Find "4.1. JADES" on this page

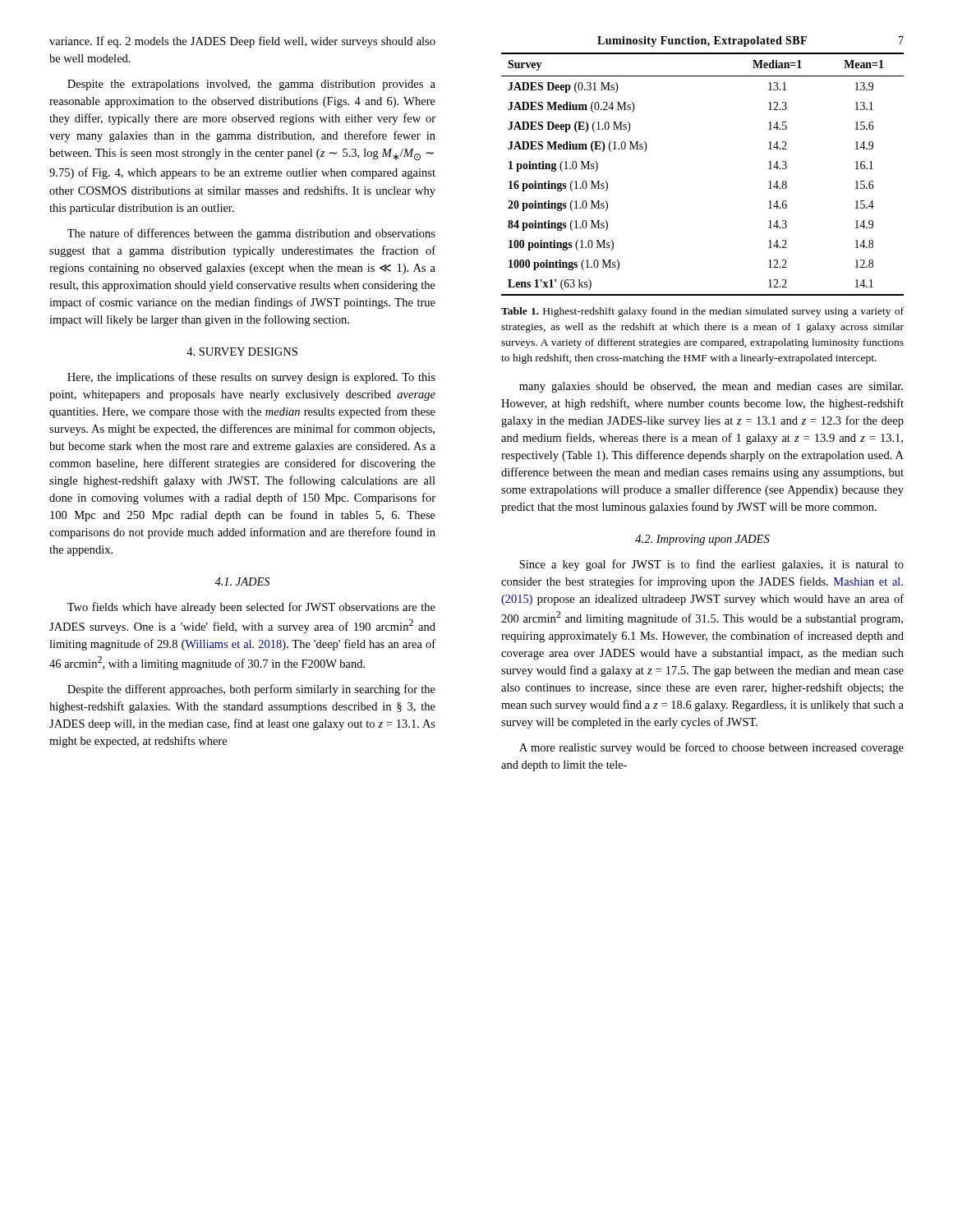(x=242, y=582)
